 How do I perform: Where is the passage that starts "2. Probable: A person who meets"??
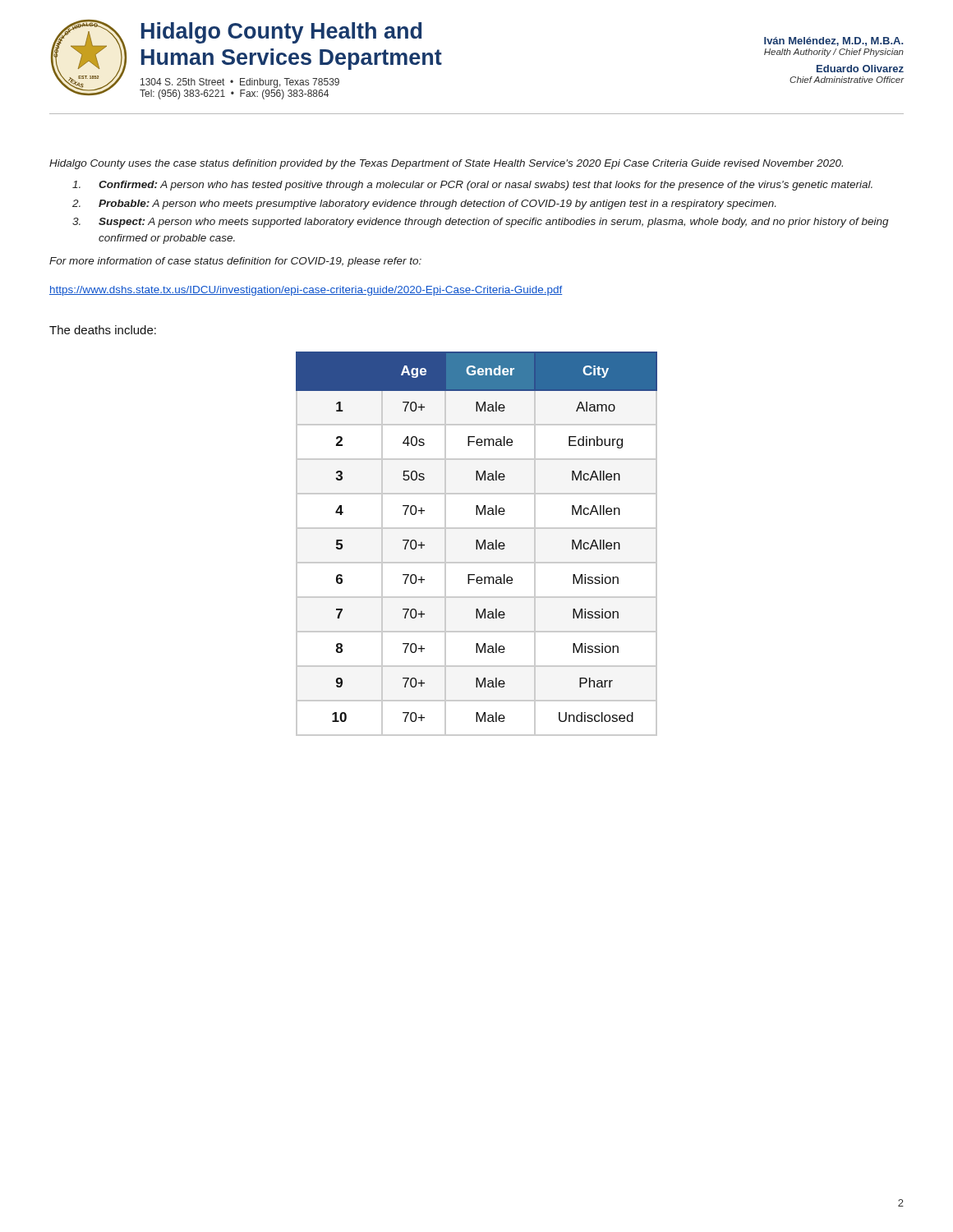coord(425,203)
